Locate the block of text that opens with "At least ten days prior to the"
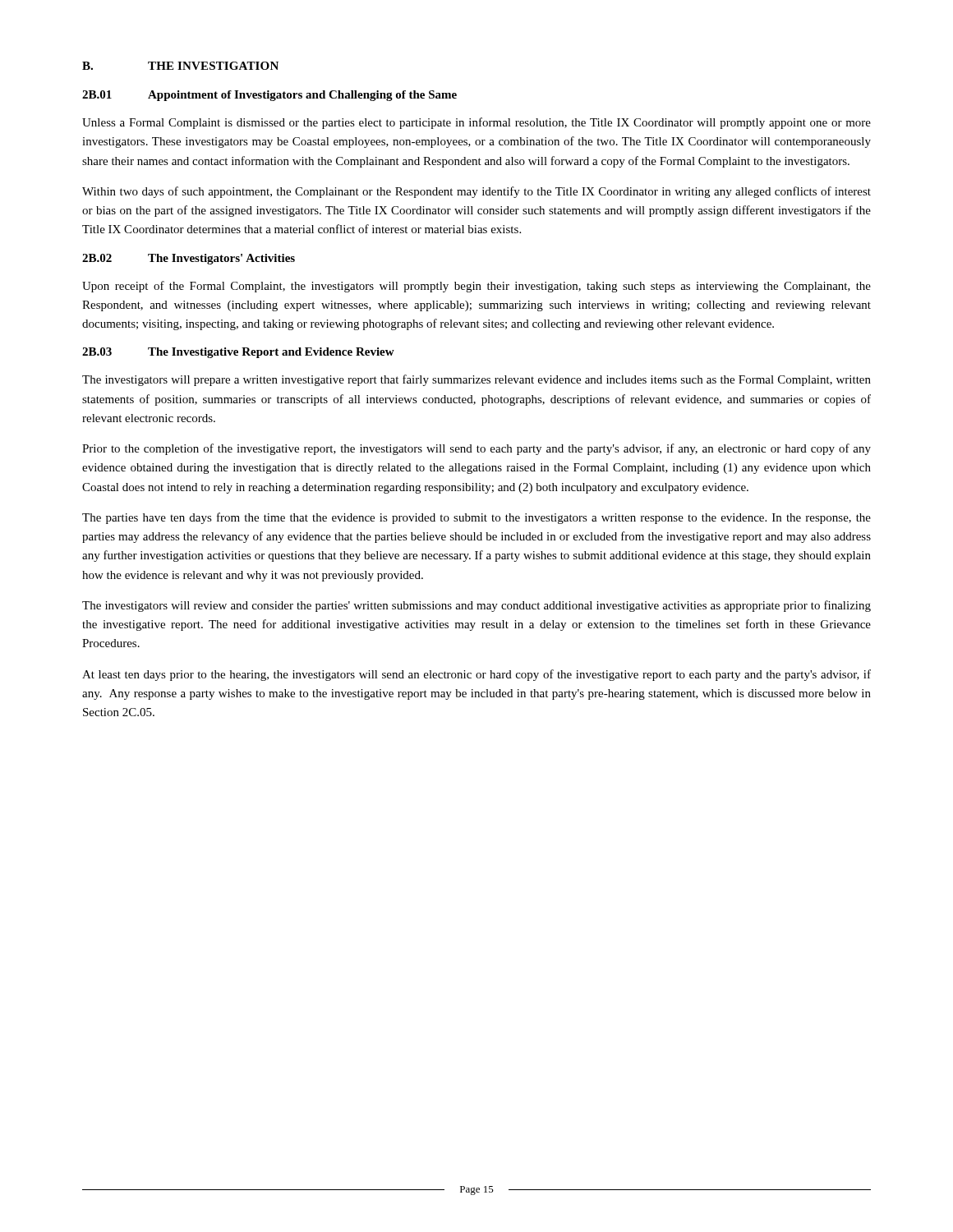 (x=476, y=693)
